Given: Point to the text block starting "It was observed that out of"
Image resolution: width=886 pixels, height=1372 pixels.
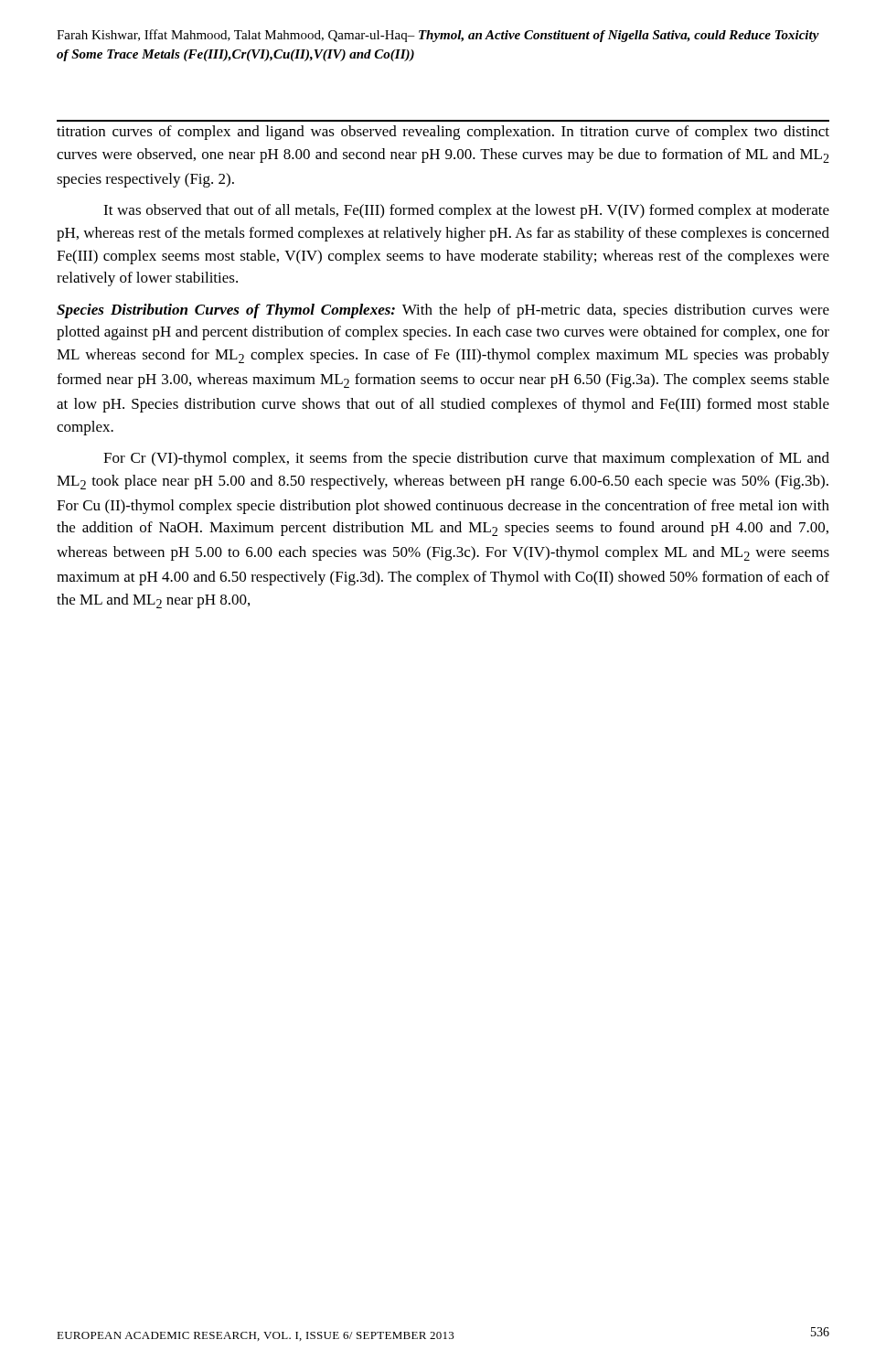Looking at the screenshot, I should click(x=443, y=245).
